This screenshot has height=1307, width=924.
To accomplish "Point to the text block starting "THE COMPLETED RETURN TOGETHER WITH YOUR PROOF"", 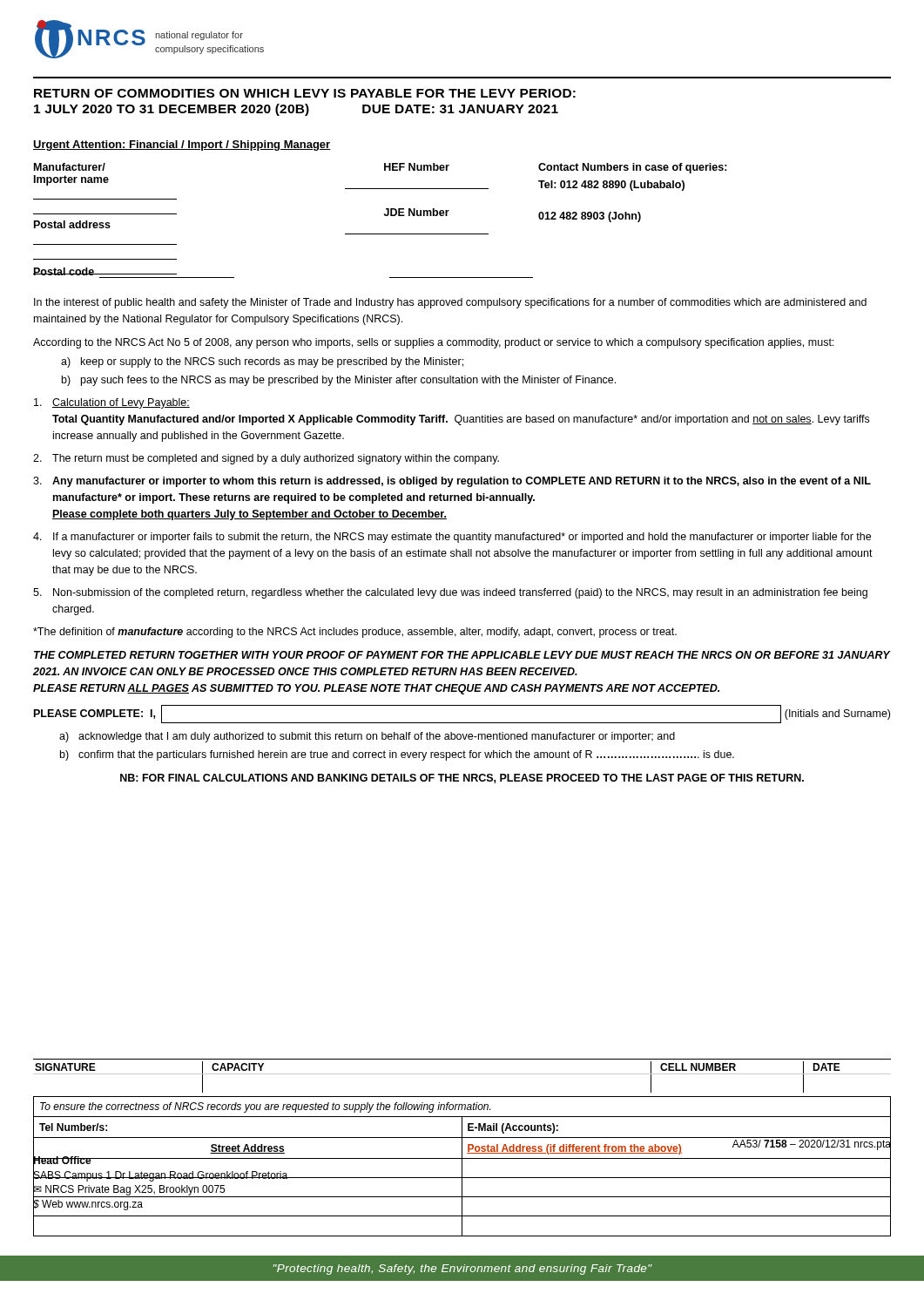I will tap(461, 672).
